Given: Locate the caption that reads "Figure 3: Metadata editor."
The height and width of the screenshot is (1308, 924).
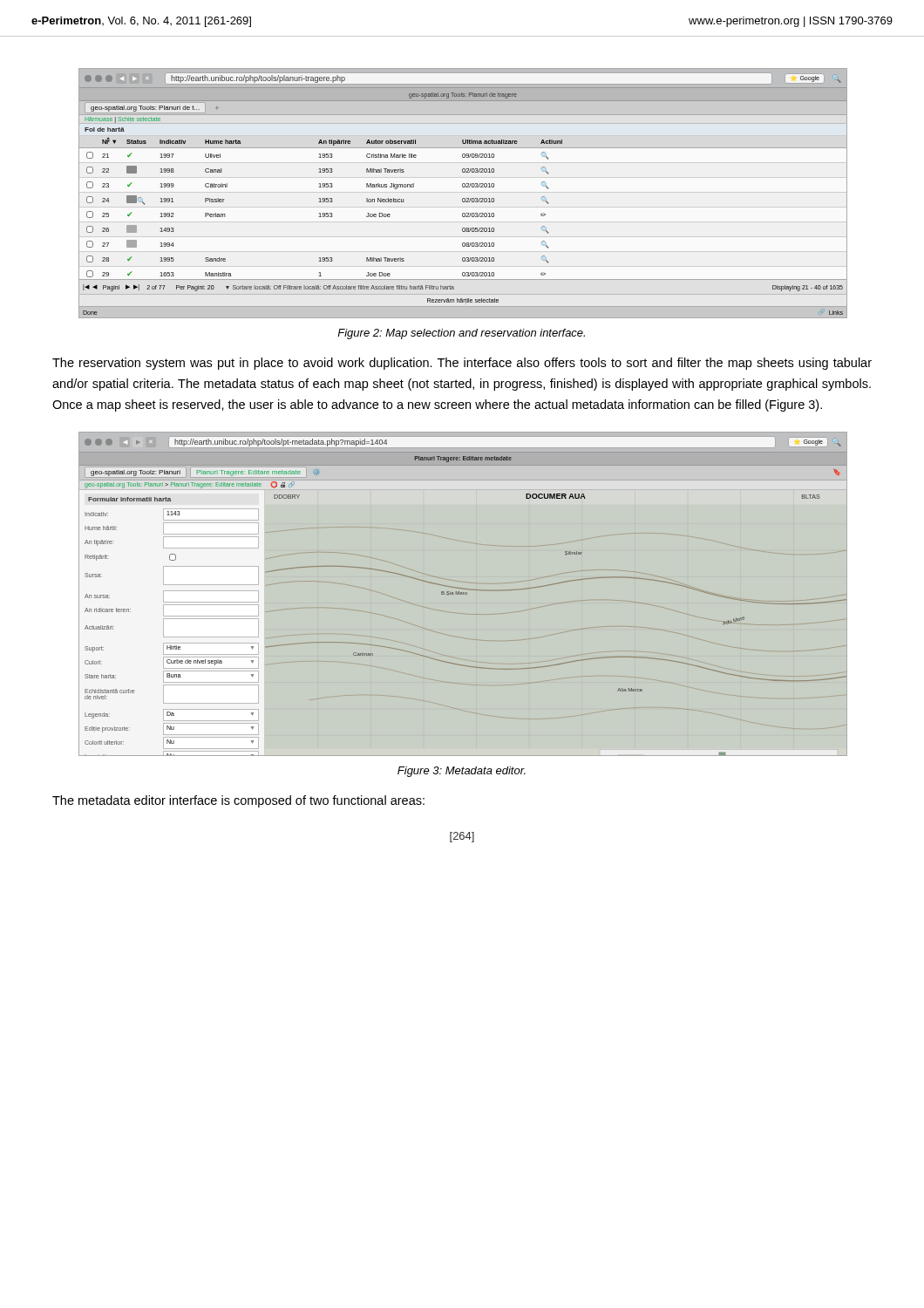Looking at the screenshot, I should click(462, 770).
